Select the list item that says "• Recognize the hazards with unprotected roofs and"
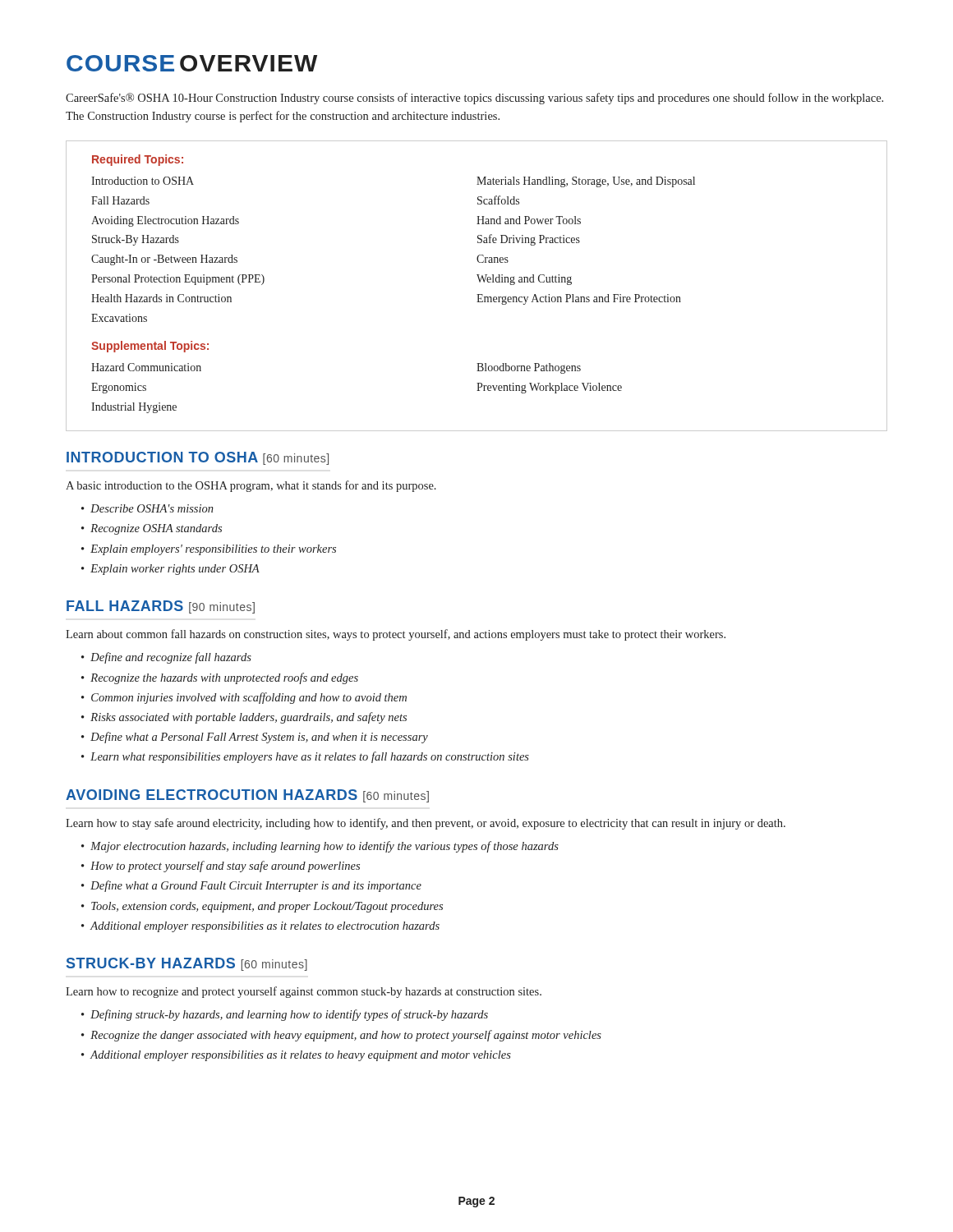Image resolution: width=953 pixels, height=1232 pixels. 219,677
